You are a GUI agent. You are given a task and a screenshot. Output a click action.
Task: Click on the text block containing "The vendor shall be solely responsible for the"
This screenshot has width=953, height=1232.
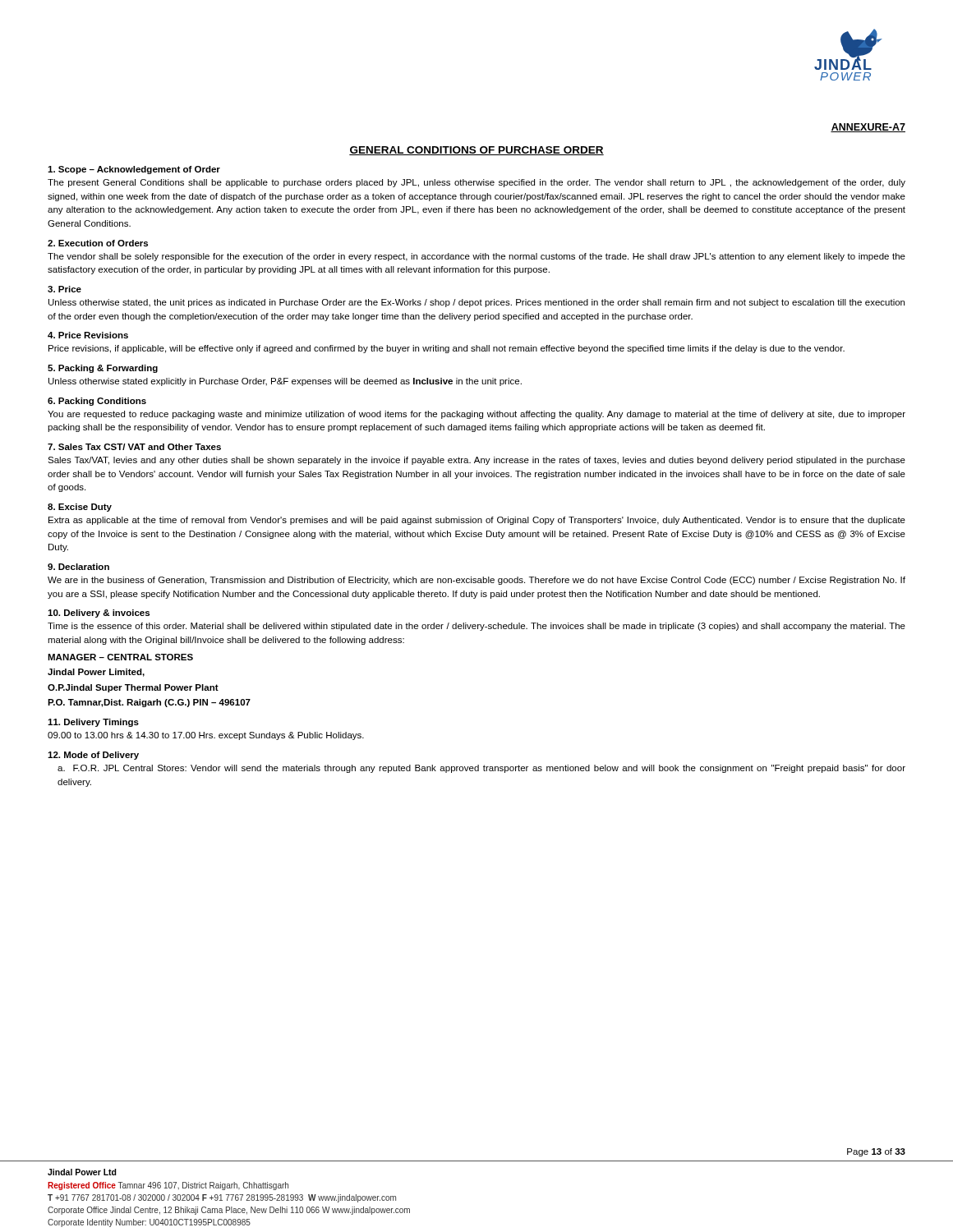click(476, 263)
